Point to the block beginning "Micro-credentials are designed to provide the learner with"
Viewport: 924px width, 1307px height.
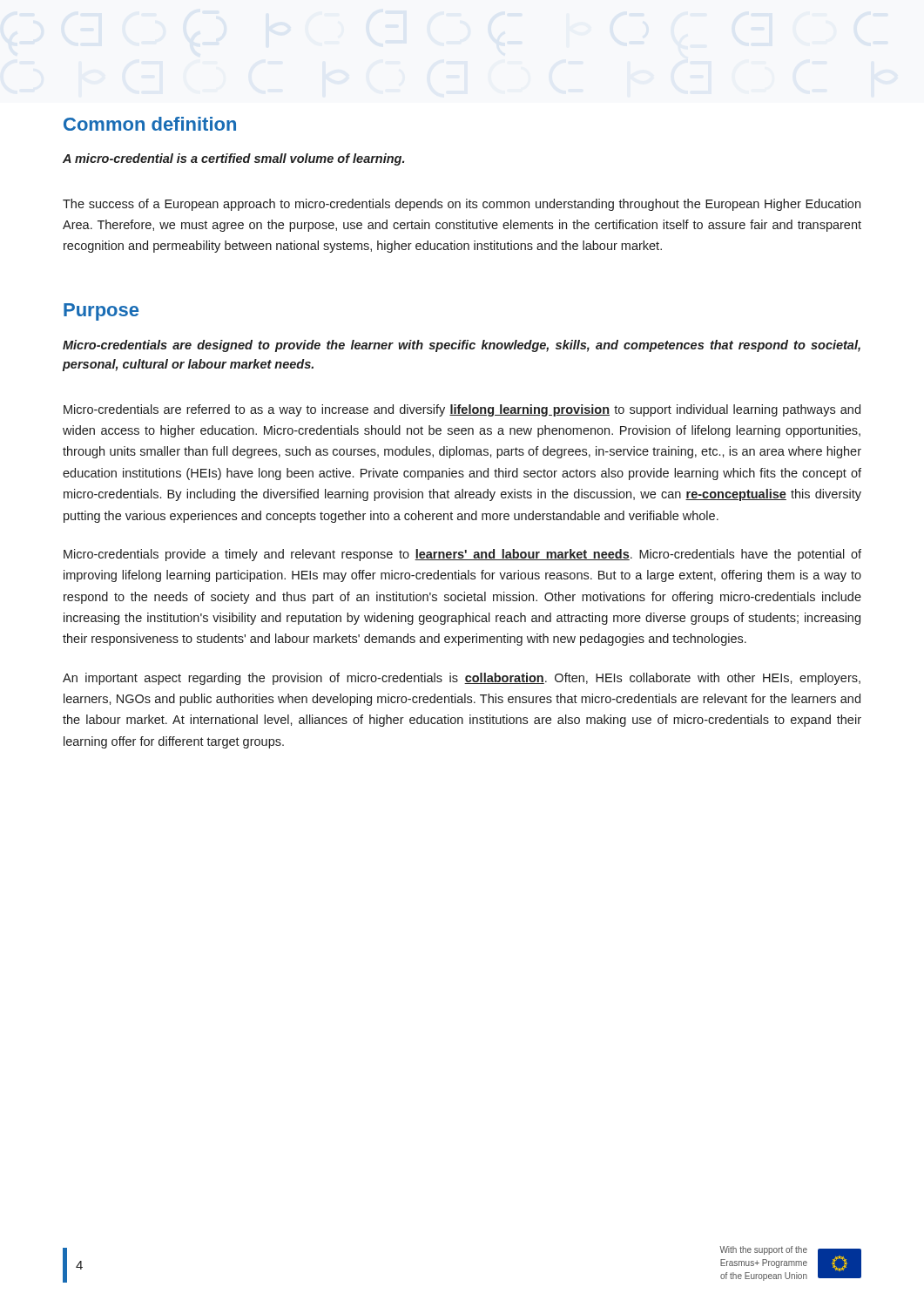462,355
